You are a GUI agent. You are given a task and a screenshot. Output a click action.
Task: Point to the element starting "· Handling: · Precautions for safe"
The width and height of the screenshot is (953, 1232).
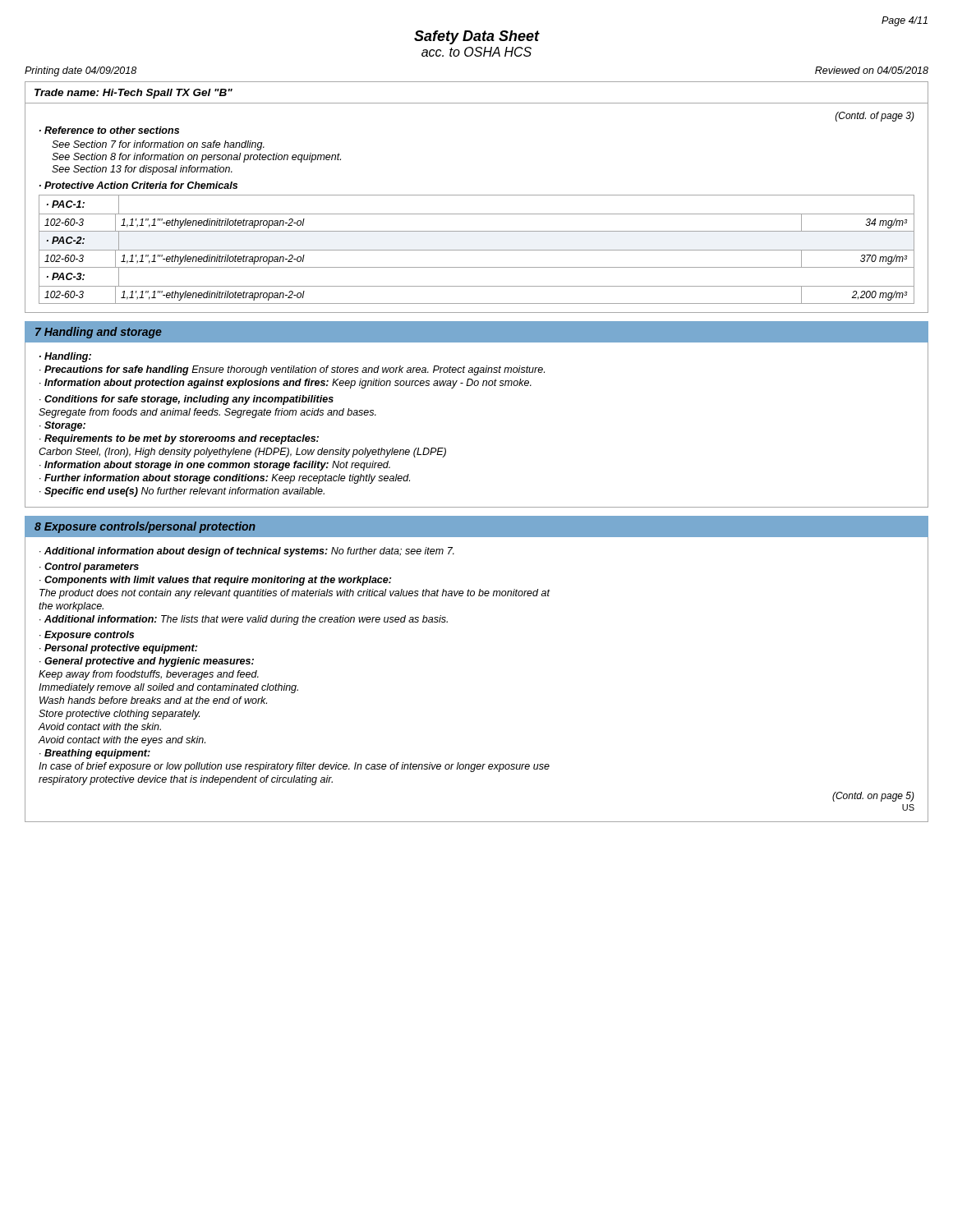click(65, 357)
